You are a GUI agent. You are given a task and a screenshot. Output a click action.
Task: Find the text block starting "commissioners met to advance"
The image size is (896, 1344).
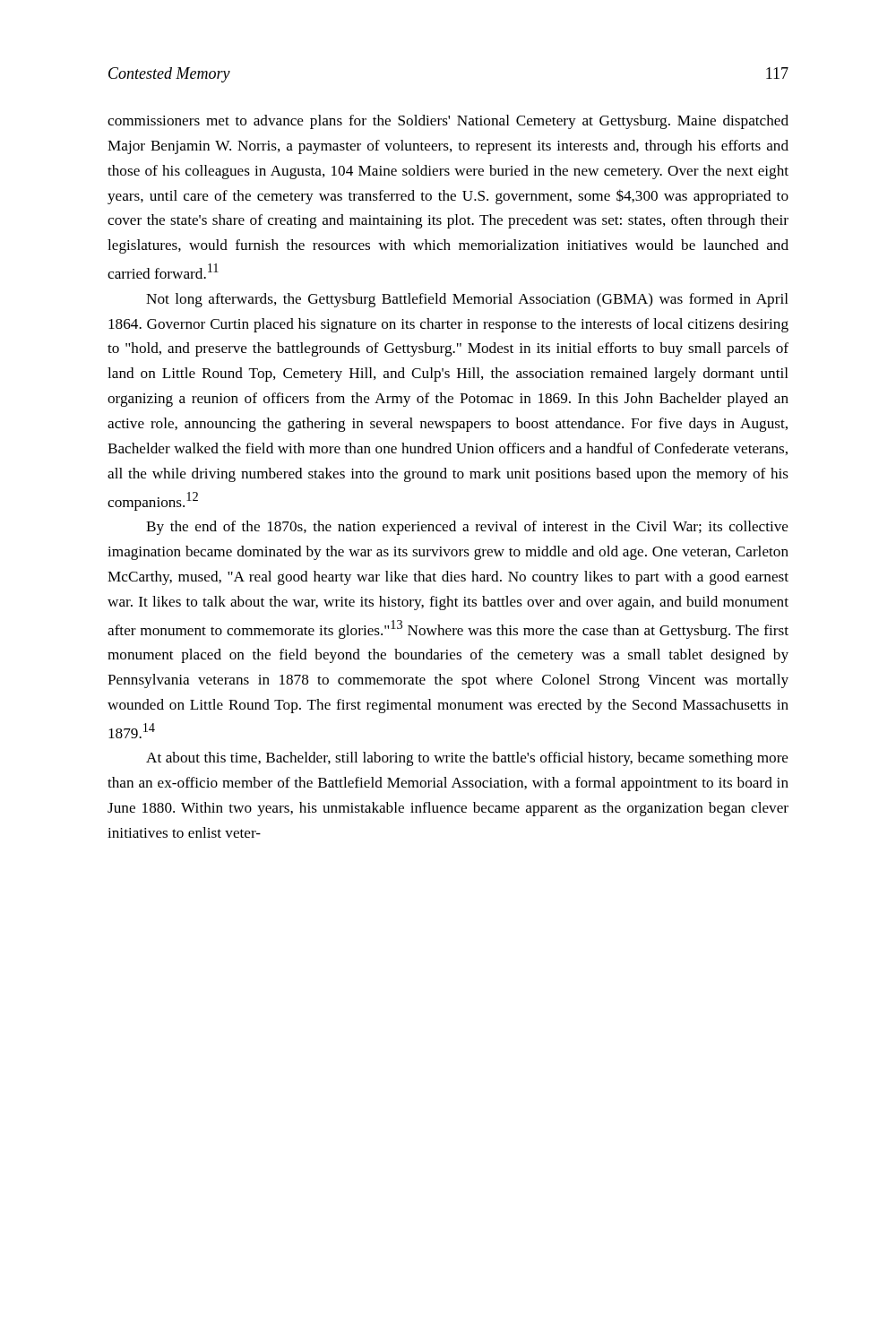[448, 197]
